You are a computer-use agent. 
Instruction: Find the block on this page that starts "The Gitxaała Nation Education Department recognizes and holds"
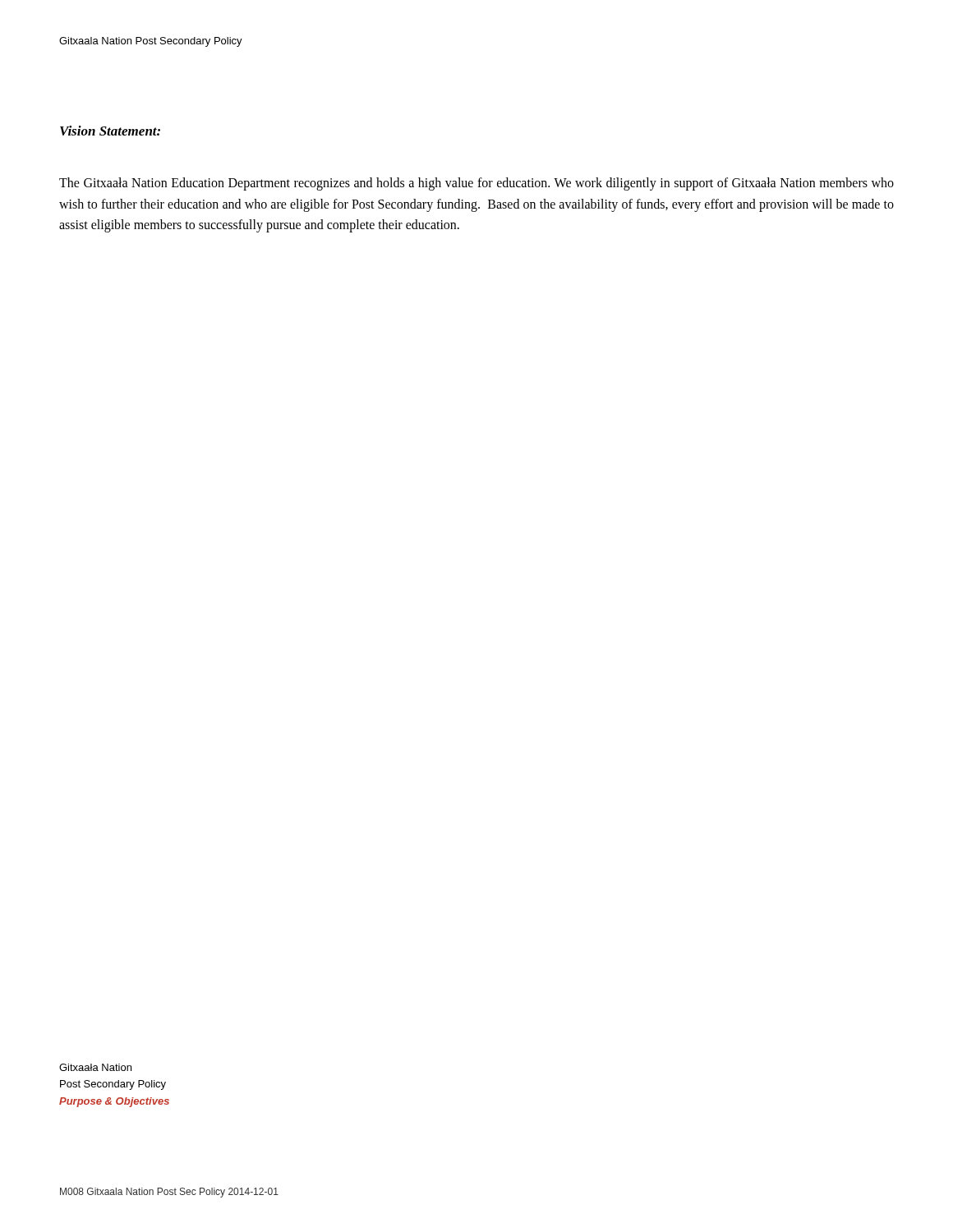coord(476,204)
